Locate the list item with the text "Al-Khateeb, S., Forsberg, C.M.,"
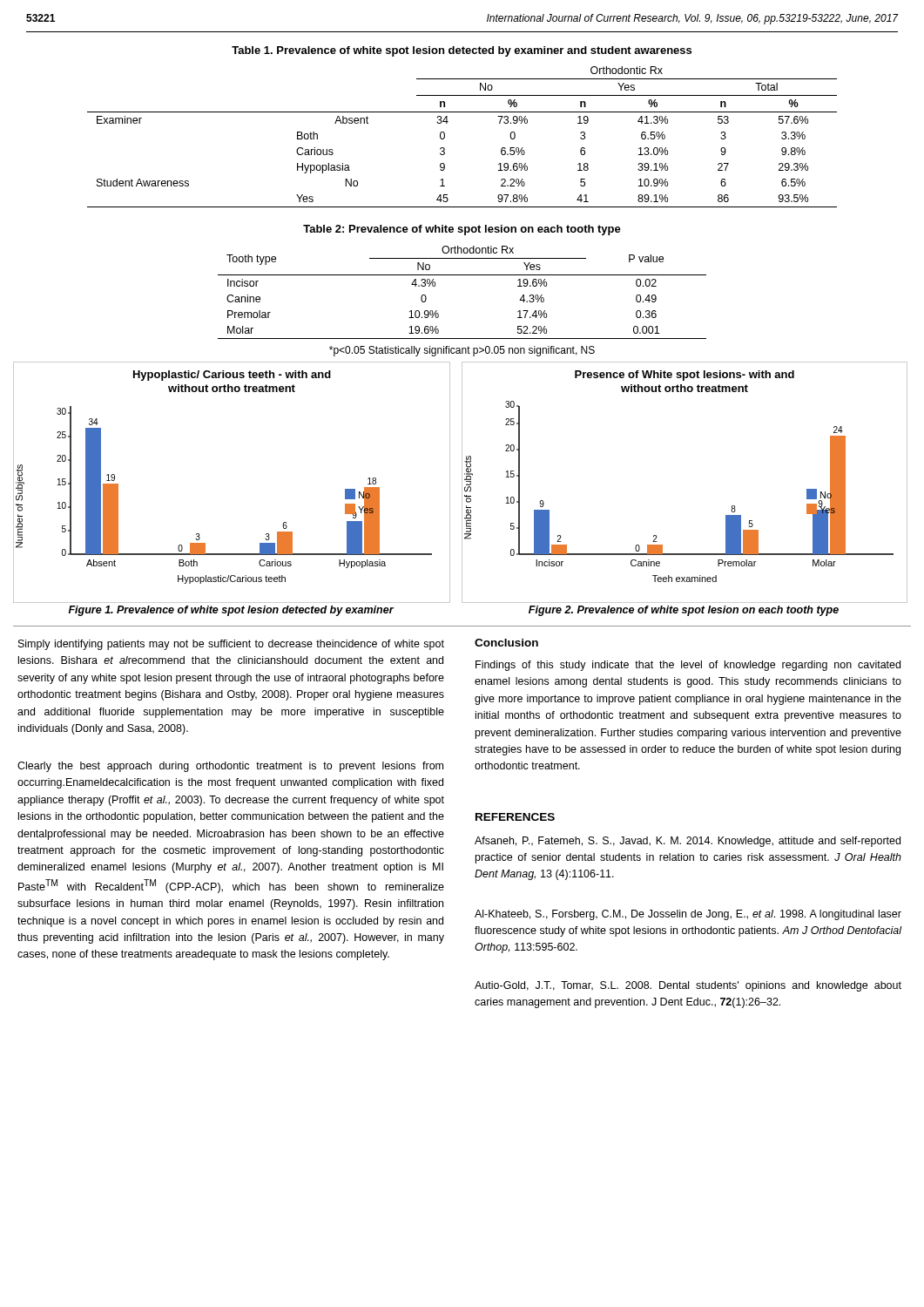 click(688, 930)
